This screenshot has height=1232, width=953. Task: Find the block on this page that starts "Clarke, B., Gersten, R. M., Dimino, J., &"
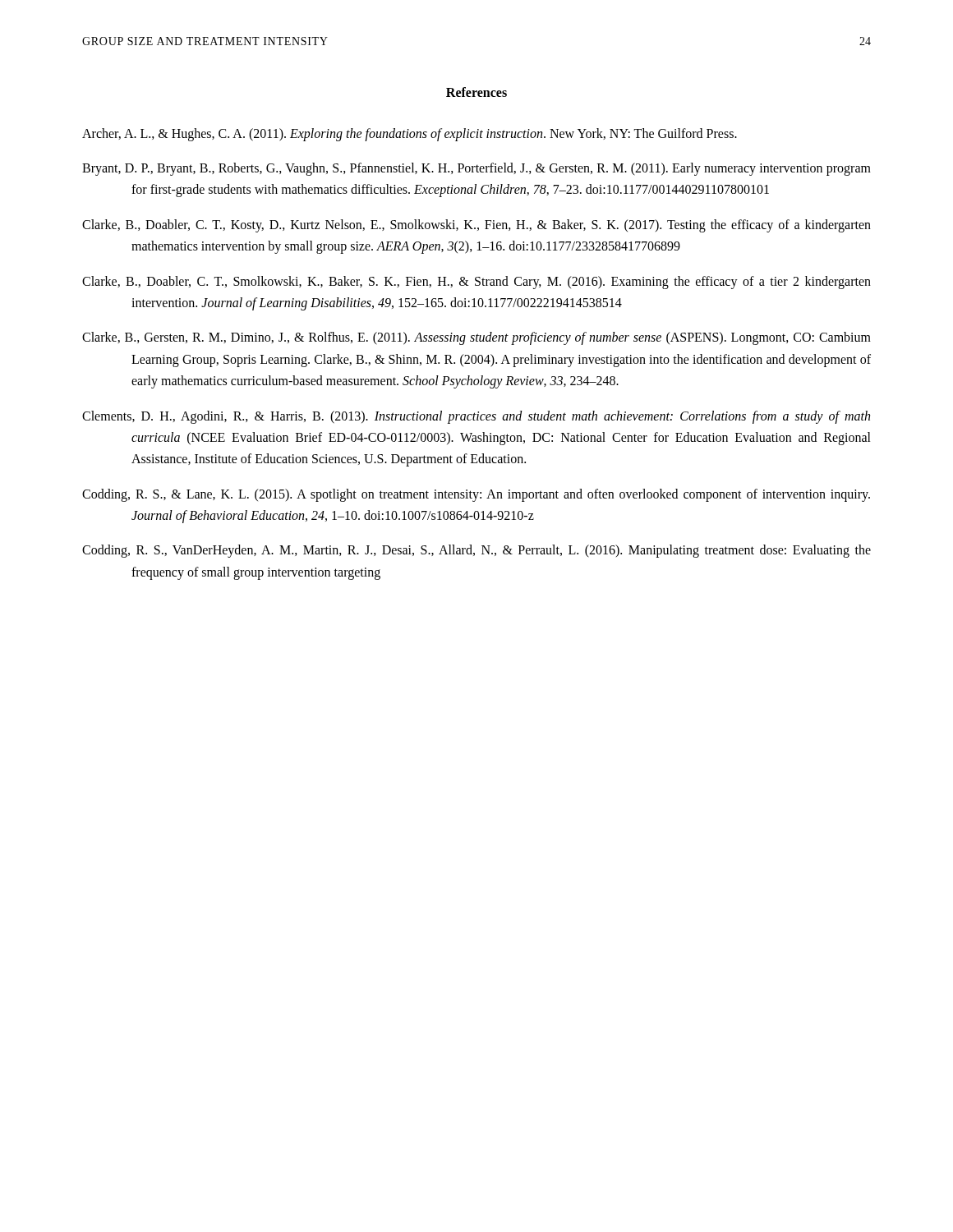point(476,359)
